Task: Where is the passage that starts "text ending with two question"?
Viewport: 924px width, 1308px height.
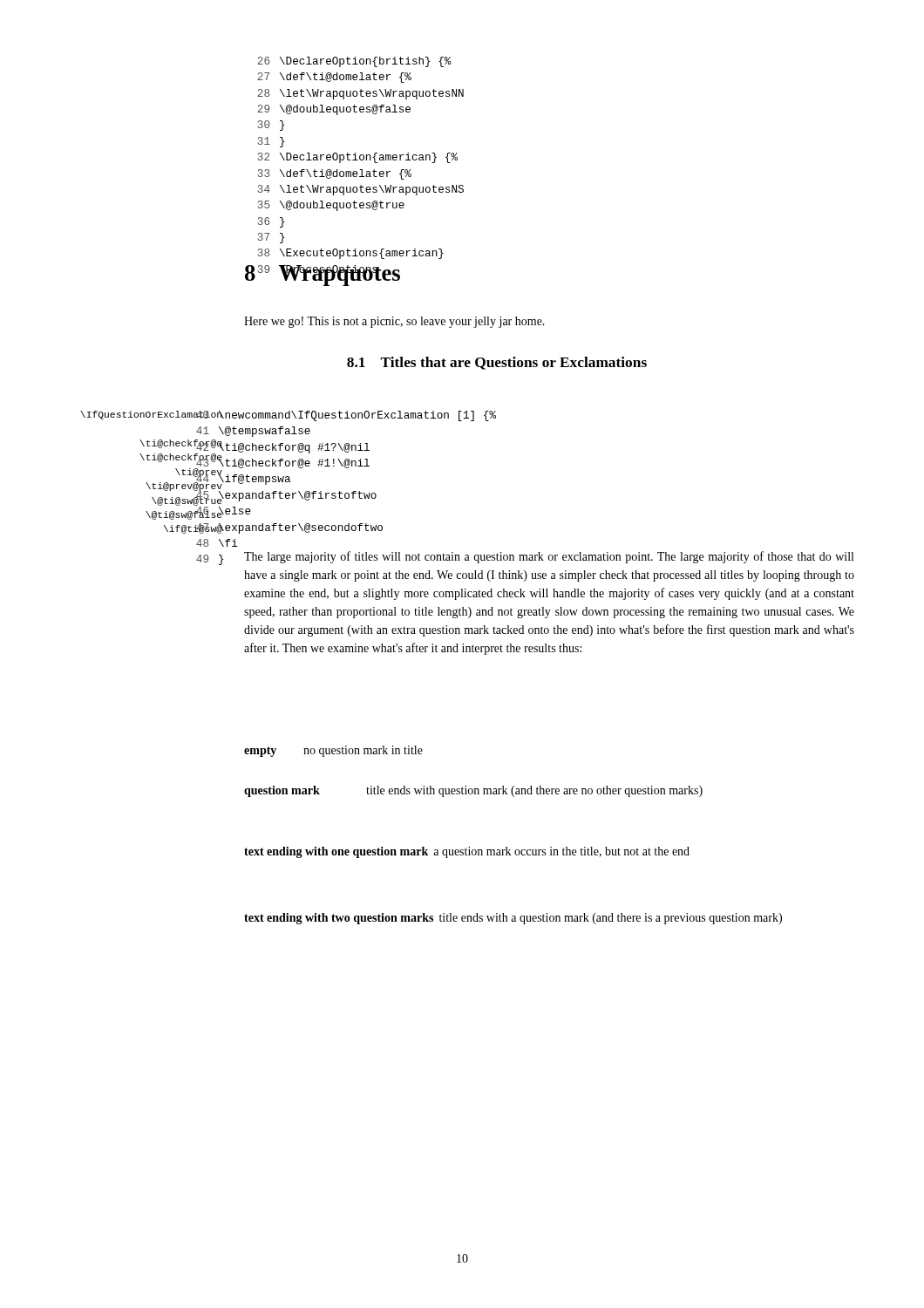Action: [549, 918]
